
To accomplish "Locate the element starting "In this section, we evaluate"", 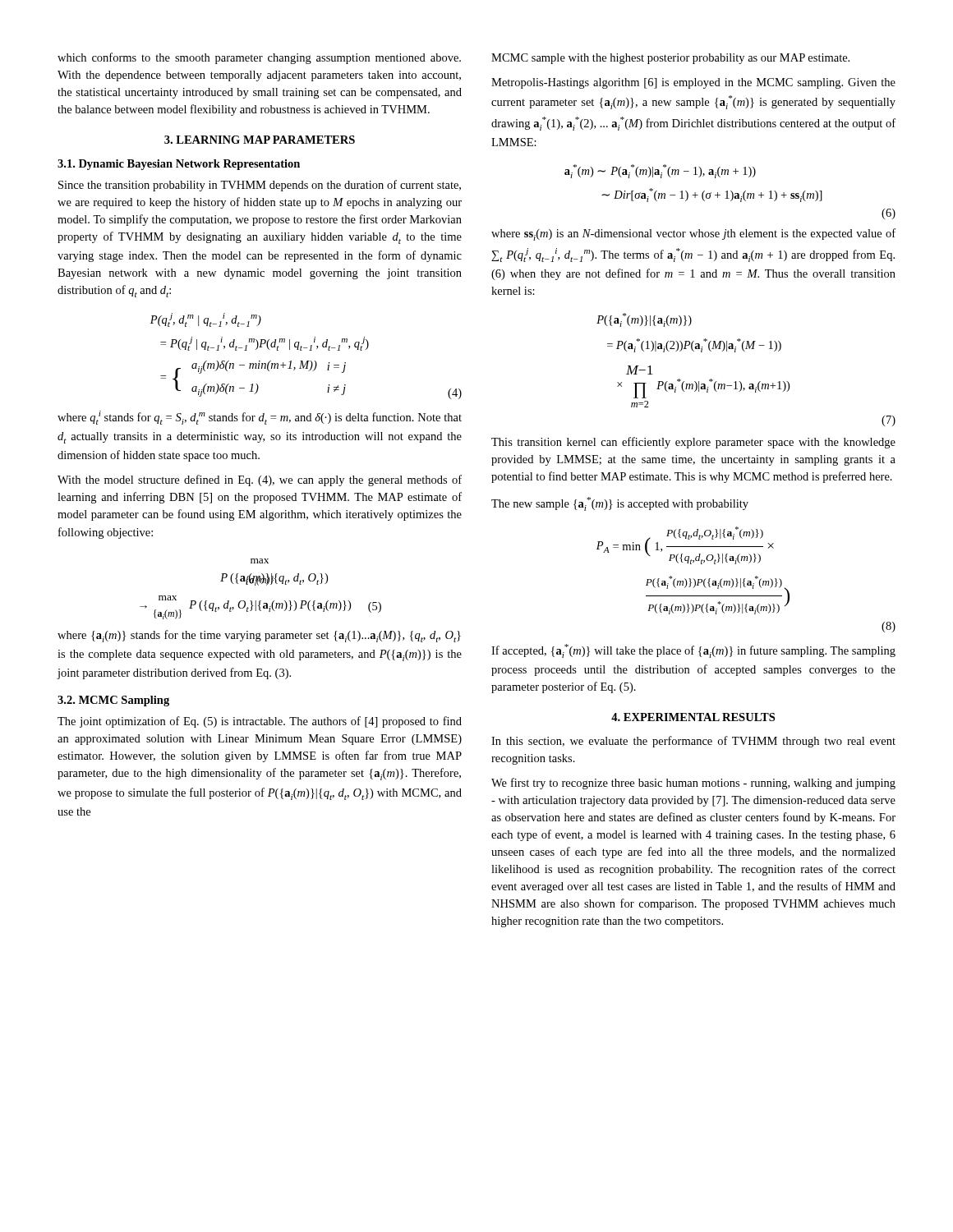I will [x=693, y=831].
